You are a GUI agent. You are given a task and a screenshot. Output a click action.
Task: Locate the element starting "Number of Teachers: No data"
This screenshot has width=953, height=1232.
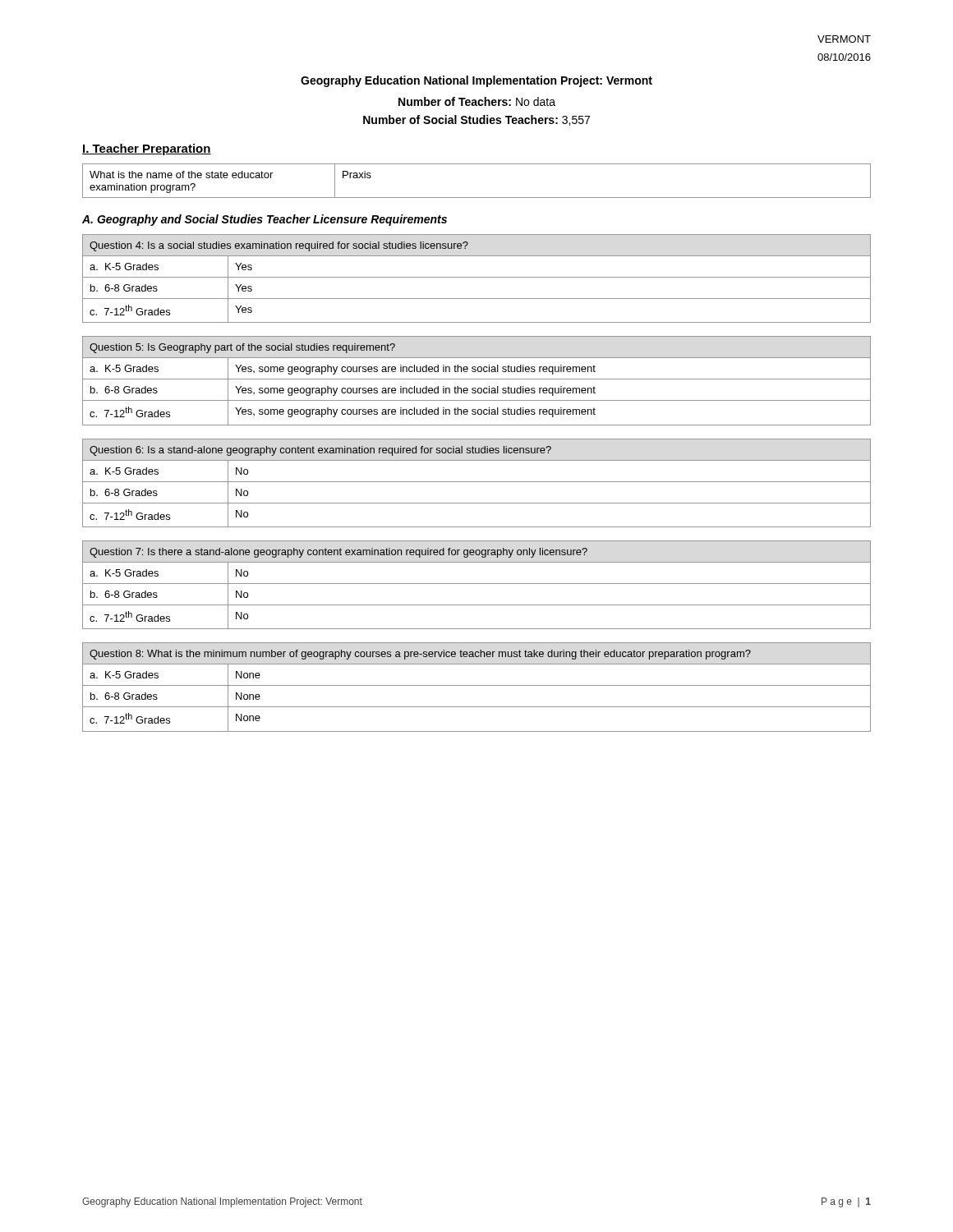click(x=476, y=102)
